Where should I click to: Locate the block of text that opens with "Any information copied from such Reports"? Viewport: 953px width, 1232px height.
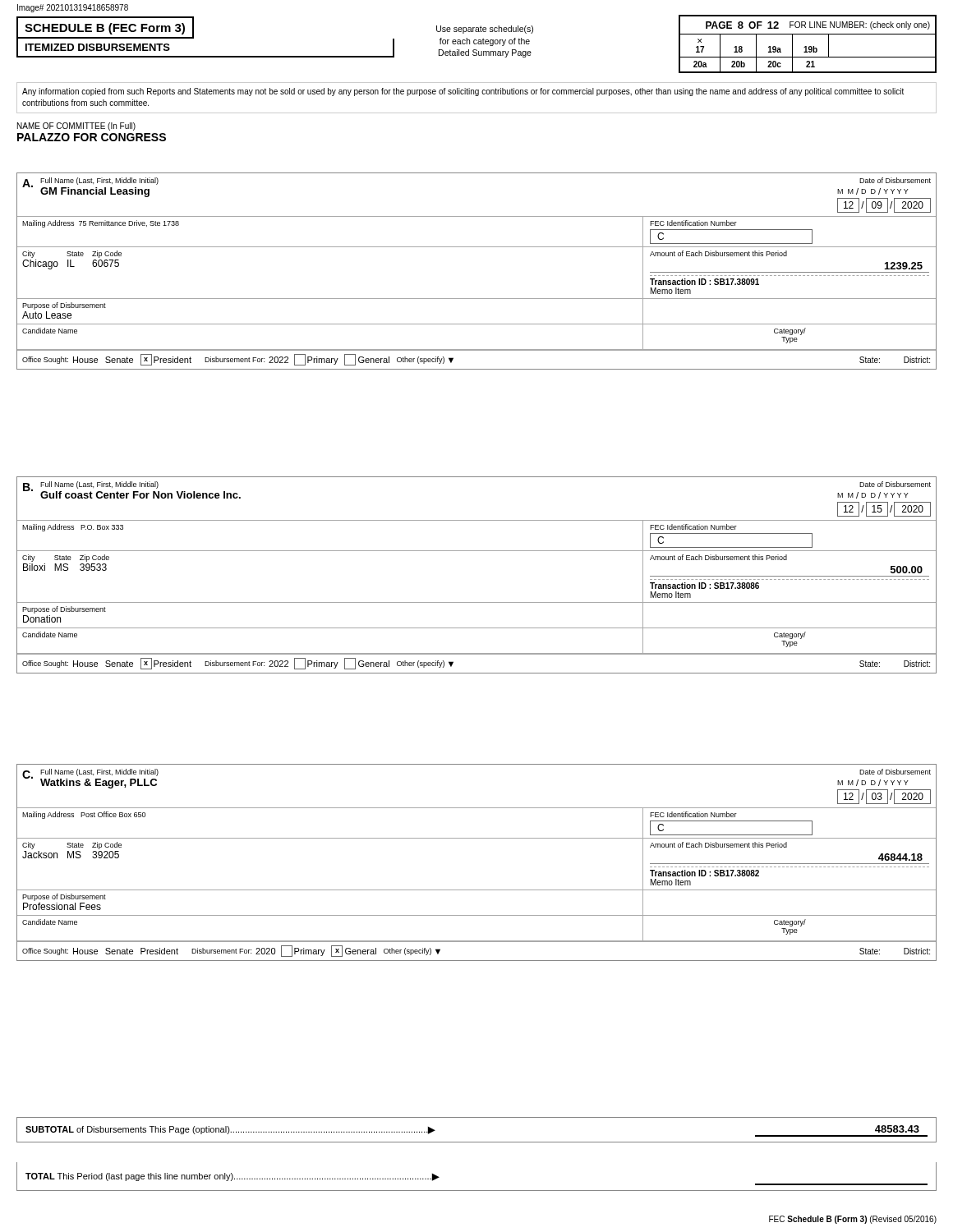click(x=463, y=97)
